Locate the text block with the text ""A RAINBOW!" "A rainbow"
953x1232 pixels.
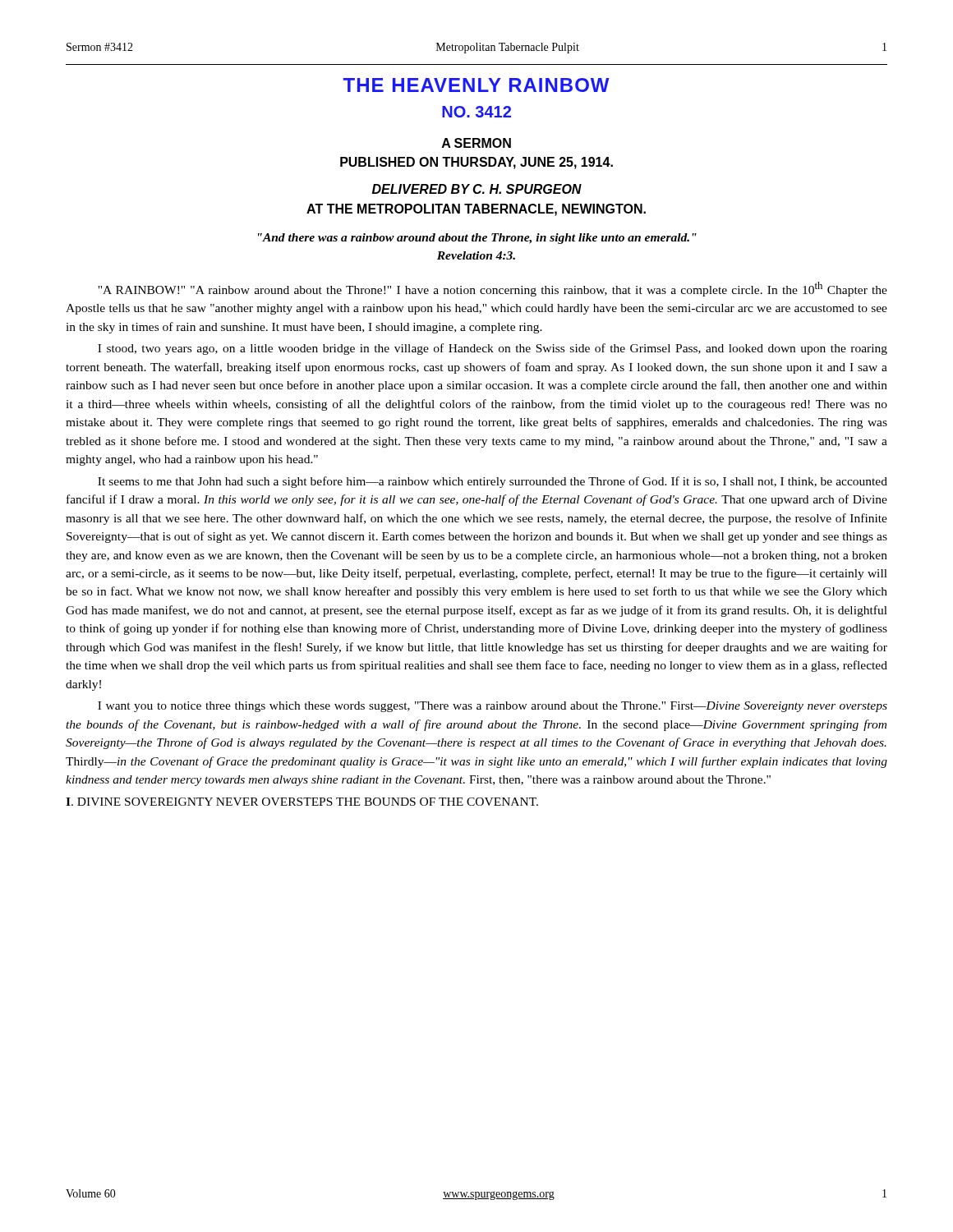point(476,307)
